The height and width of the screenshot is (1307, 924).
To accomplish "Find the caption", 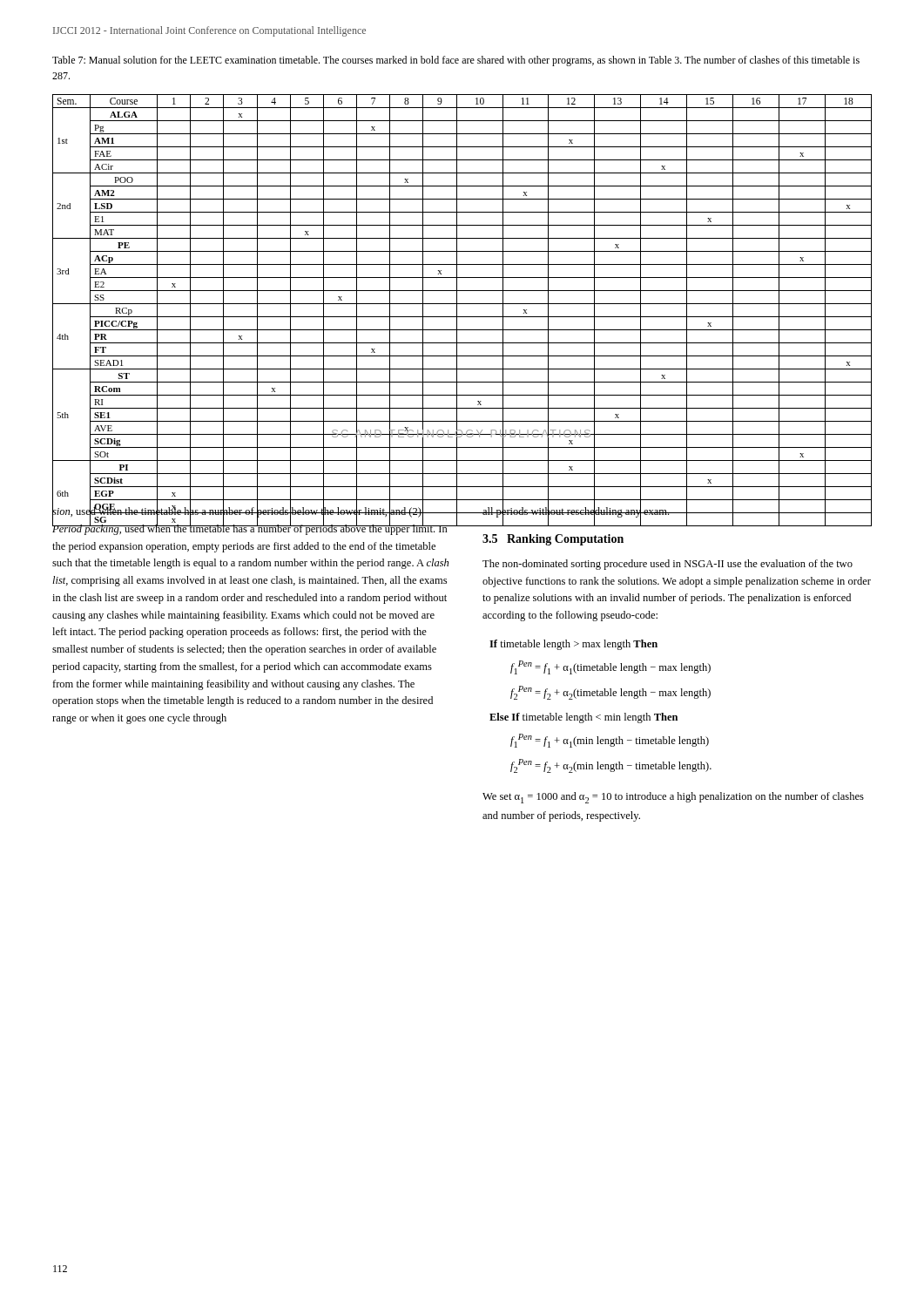I will 456,68.
